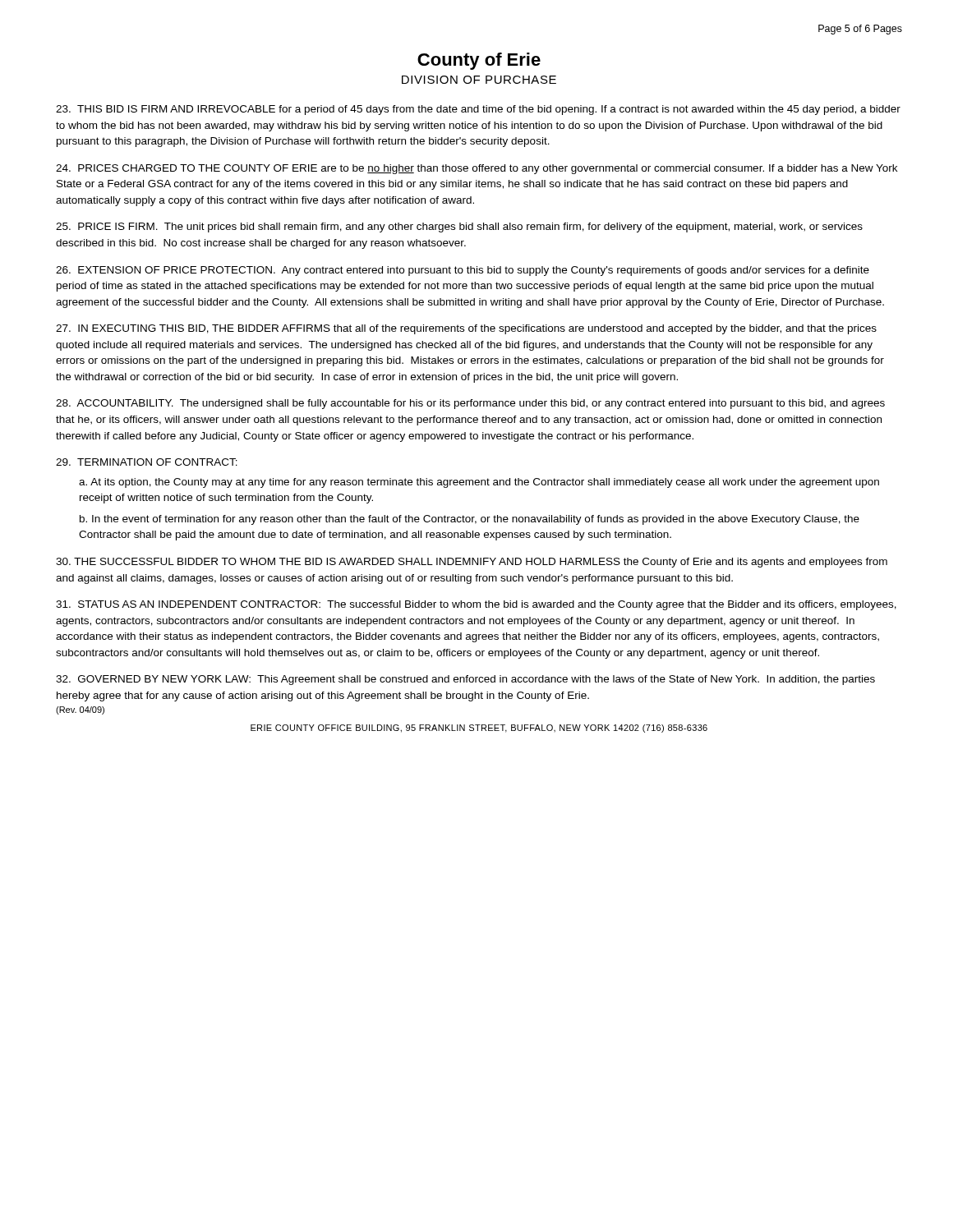This screenshot has height=1232, width=958.
Task: Locate the text "TERMINATION OF CONTRACT:"
Action: (x=147, y=462)
